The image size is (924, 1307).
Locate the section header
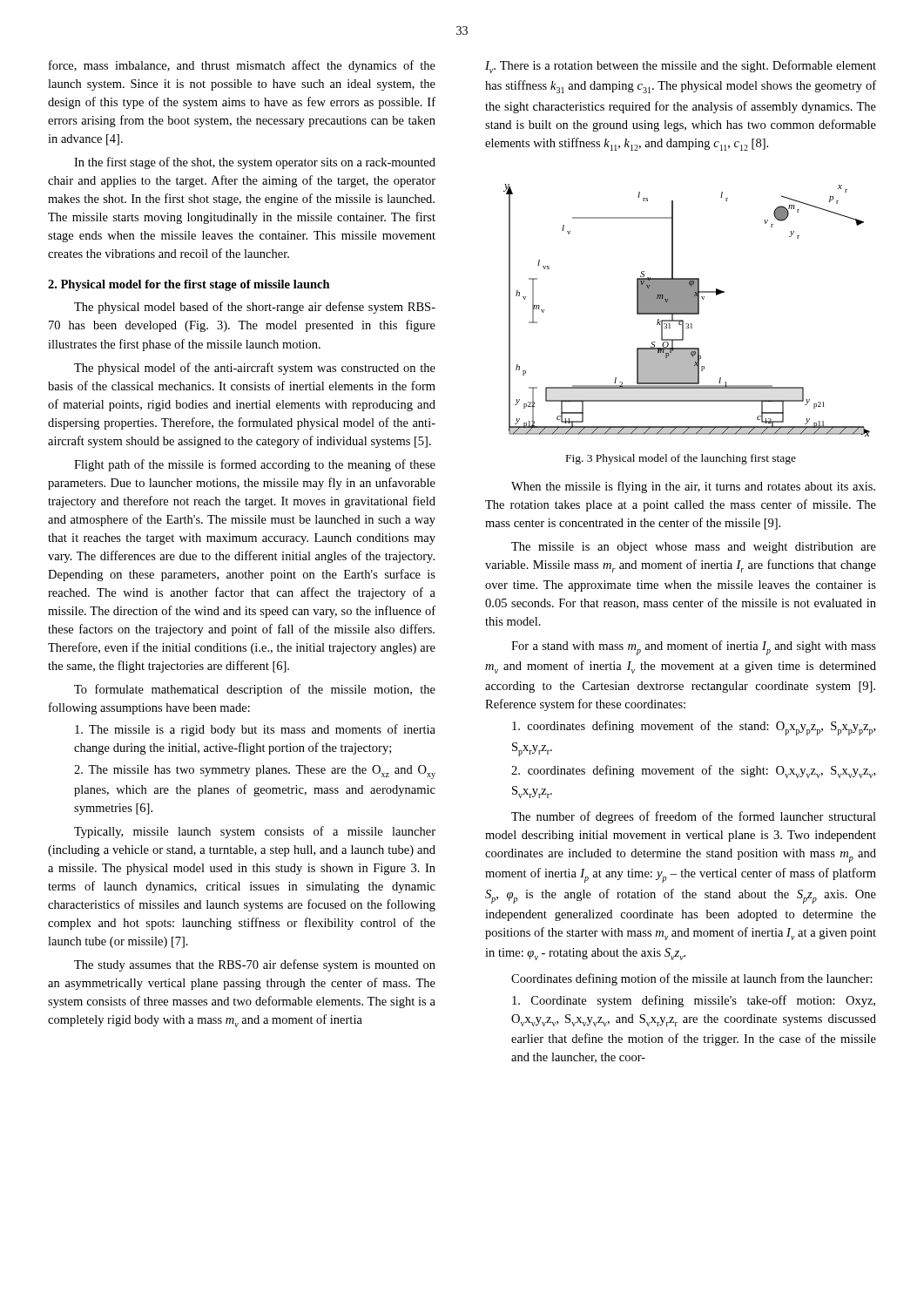click(x=189, y=284)
